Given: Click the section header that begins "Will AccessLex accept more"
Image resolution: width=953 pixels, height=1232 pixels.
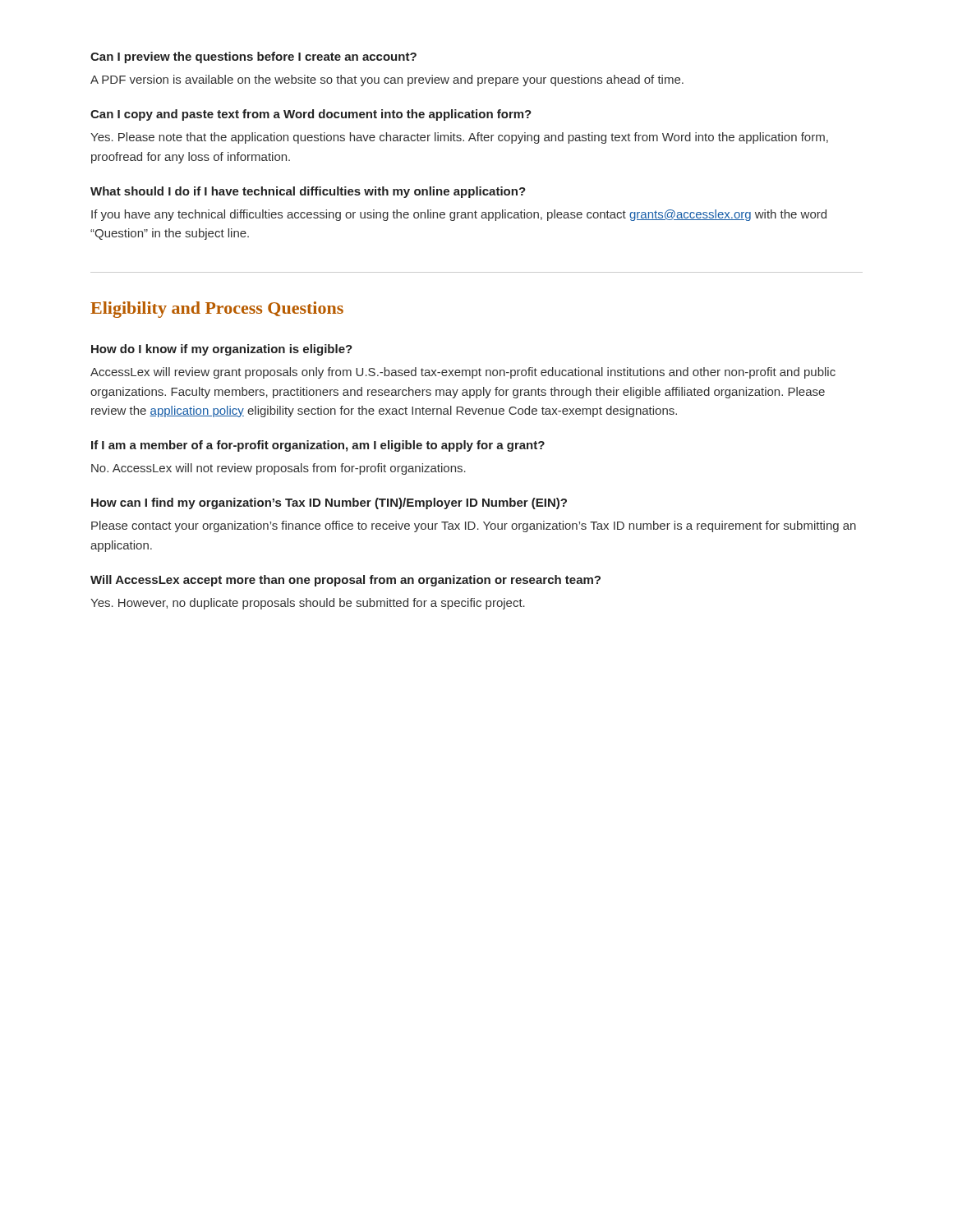Looking at the screenshot, I should [x=476, y=579].
